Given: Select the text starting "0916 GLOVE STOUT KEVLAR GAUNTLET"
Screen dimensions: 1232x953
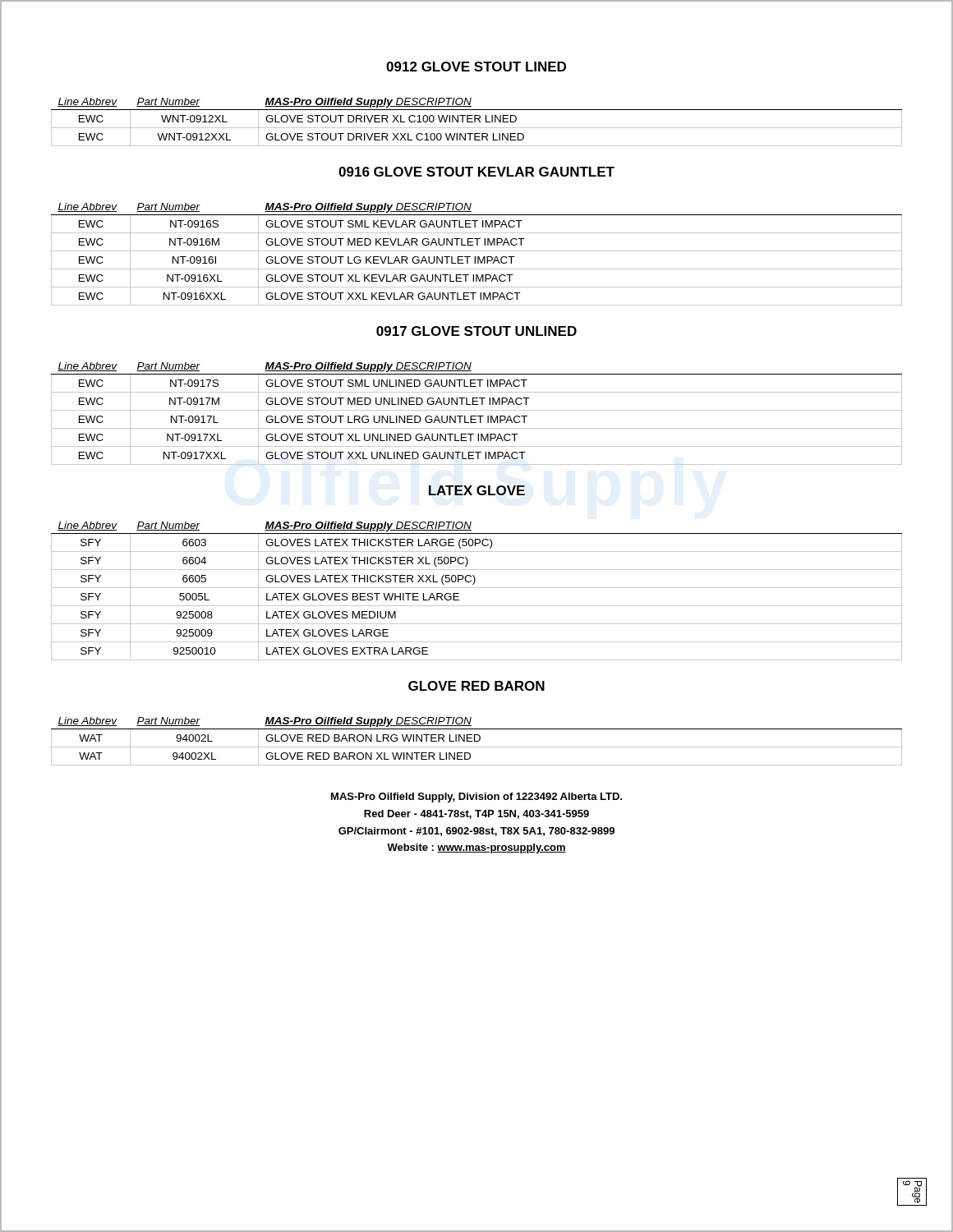Looking at the screenshot, I should (476, 172).
